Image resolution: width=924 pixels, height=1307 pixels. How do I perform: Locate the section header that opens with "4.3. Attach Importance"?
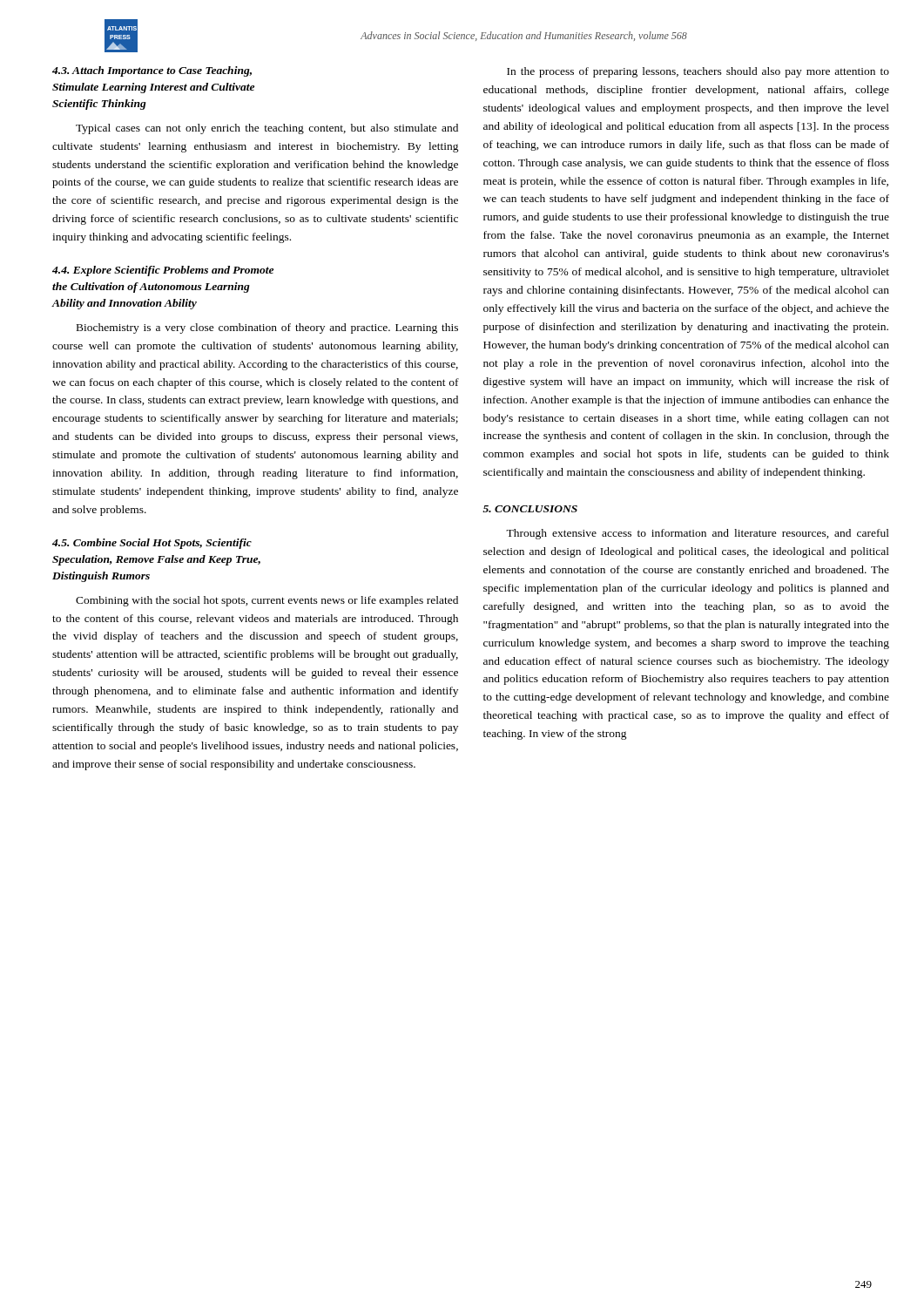[x=154, y=87]
